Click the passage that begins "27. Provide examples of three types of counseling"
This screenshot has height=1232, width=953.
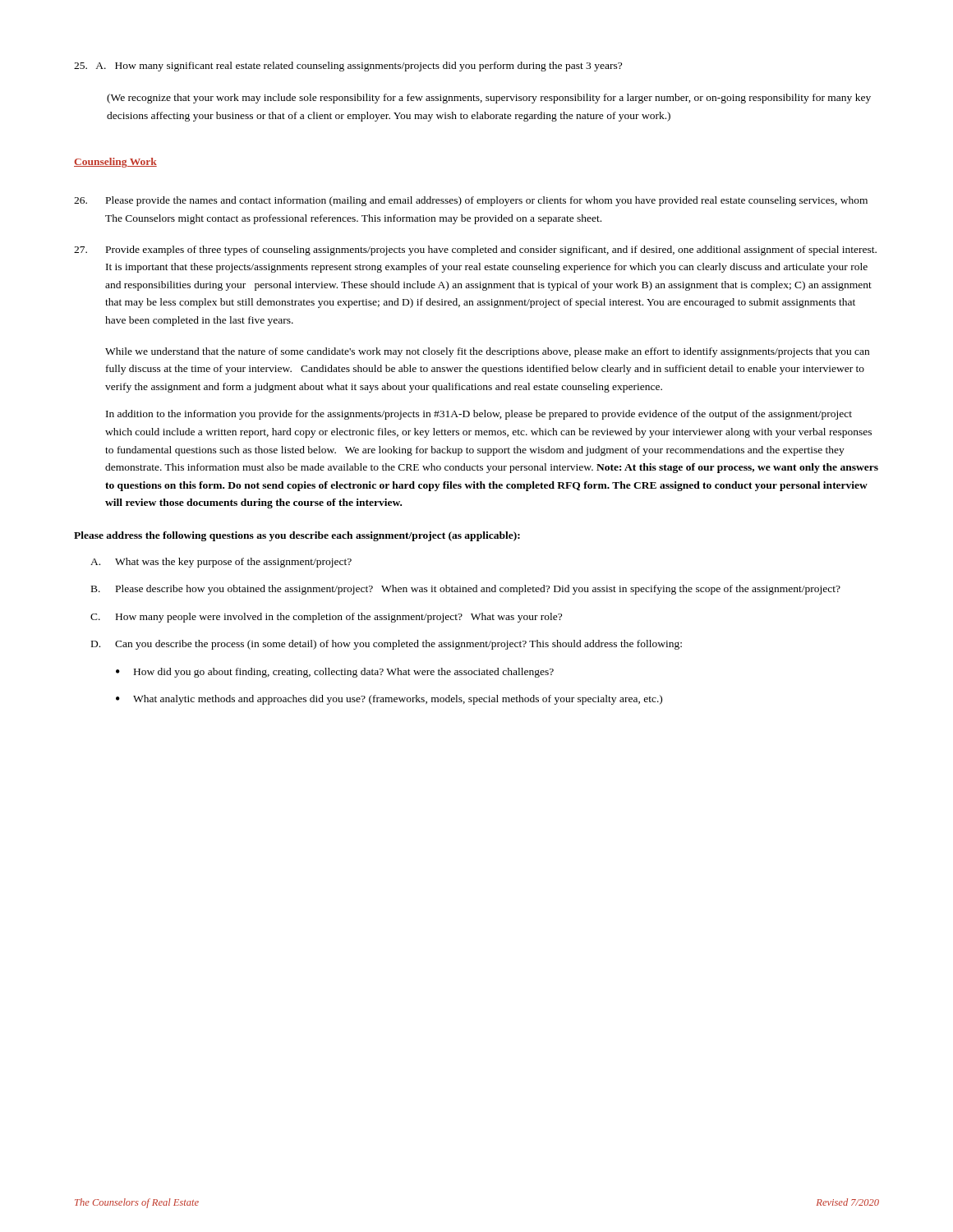[x=476, y=285]
